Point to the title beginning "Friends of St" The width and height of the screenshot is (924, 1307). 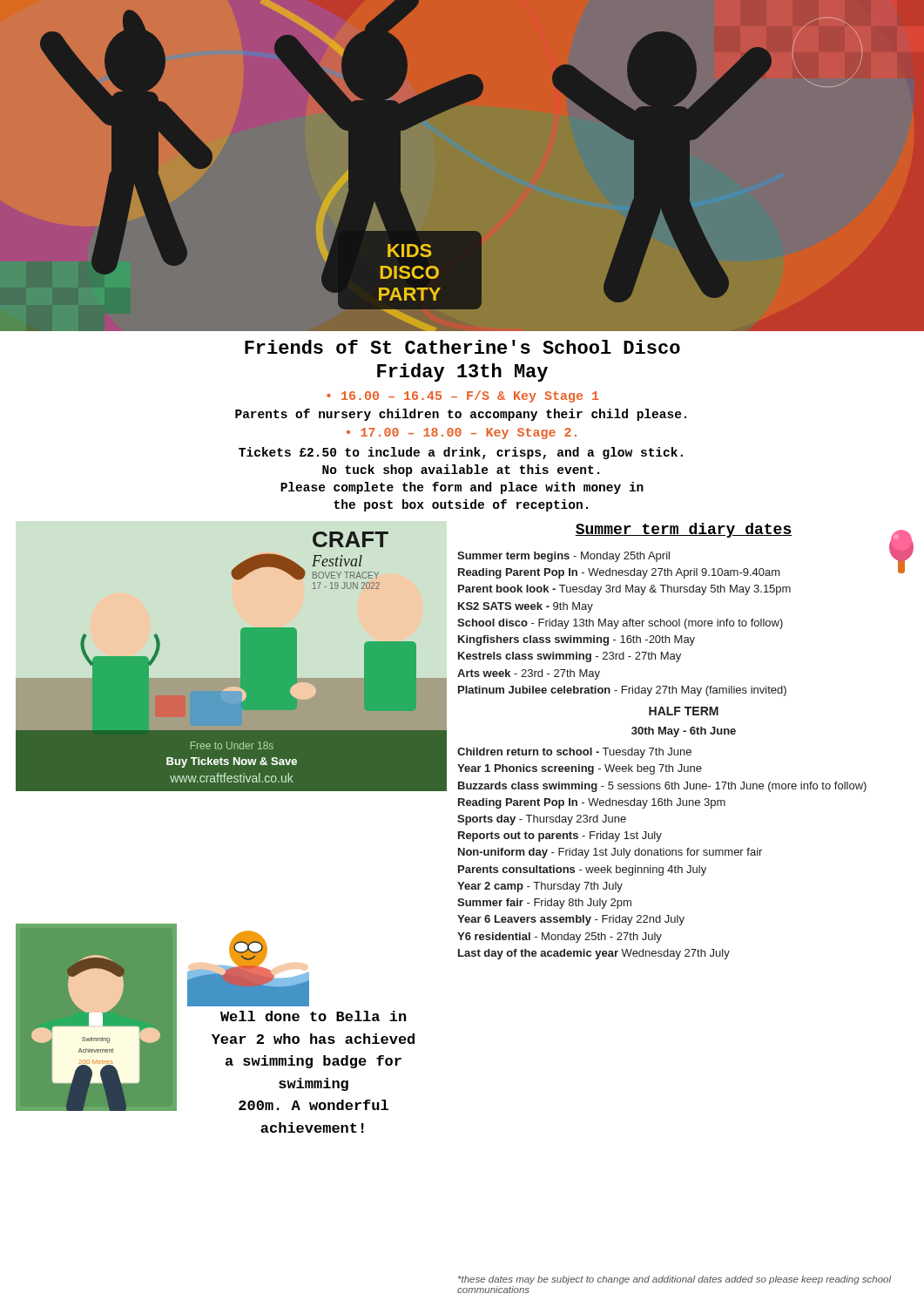pyautogui.click(x=462, y=349)
